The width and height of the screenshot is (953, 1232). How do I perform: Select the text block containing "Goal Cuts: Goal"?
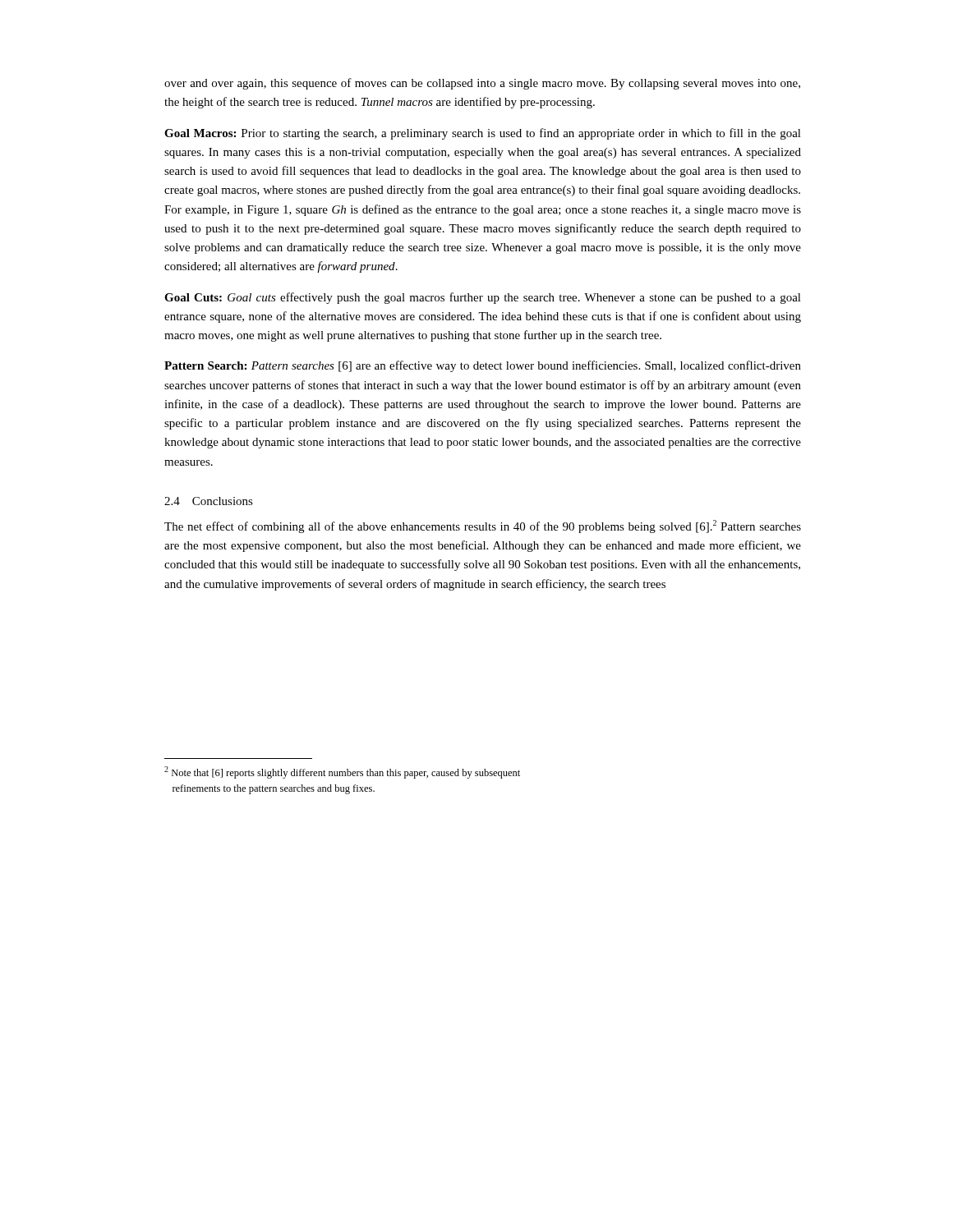click(483, 316)
